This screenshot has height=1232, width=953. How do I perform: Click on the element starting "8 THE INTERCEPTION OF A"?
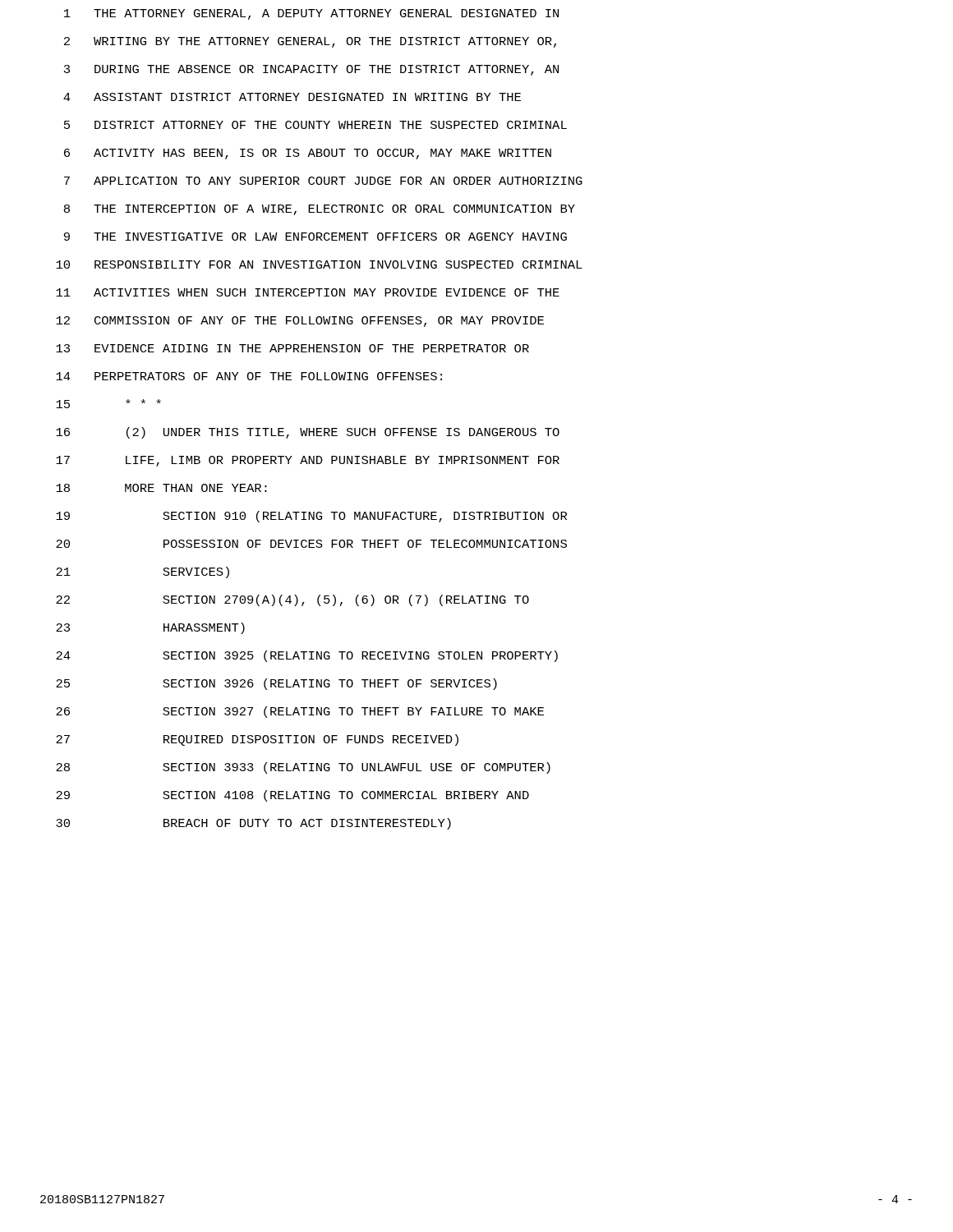307,209
